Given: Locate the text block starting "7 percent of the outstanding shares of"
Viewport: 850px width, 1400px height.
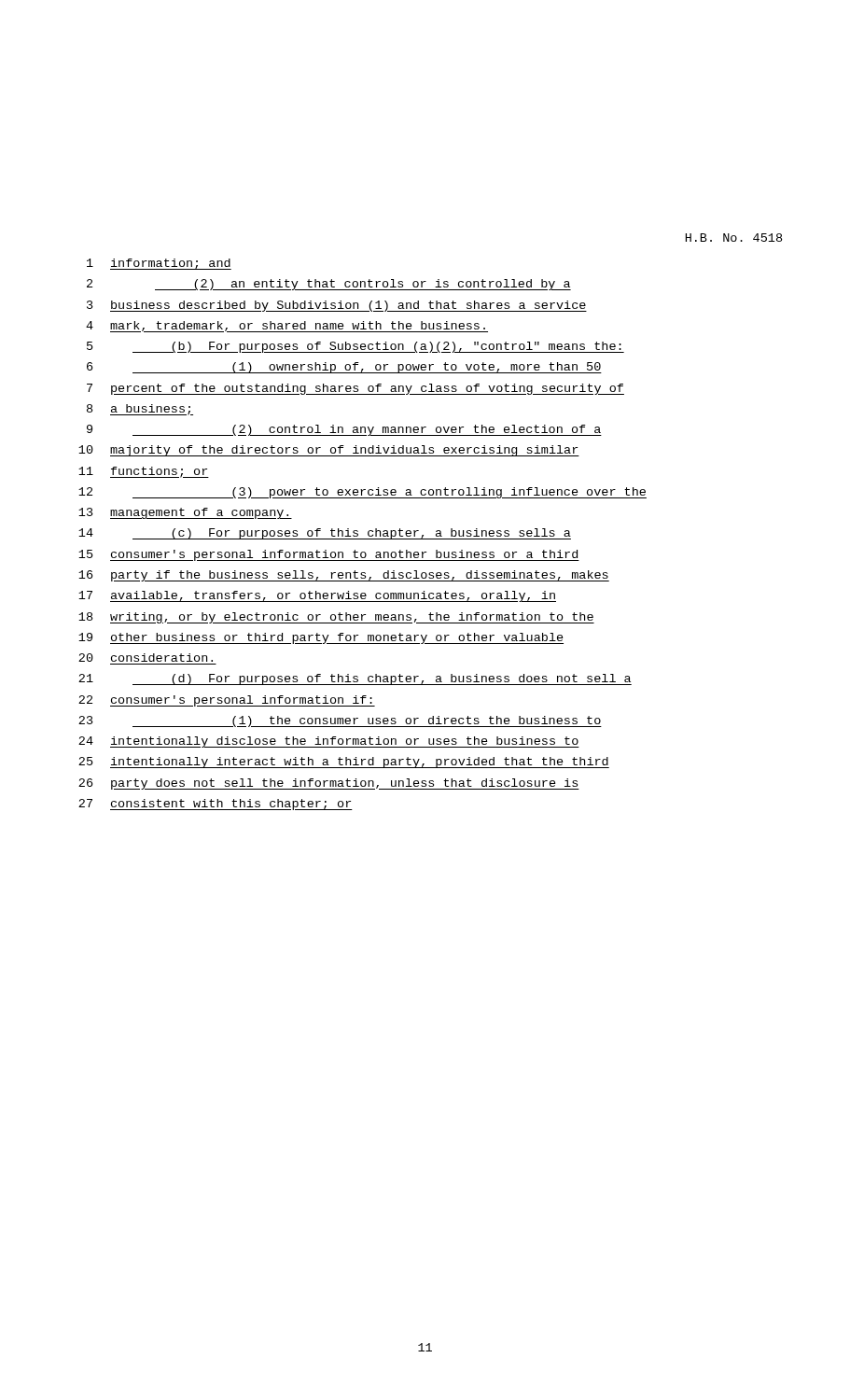Looking at the screenshot, I should pyautogui.click(x=346, y=389).
